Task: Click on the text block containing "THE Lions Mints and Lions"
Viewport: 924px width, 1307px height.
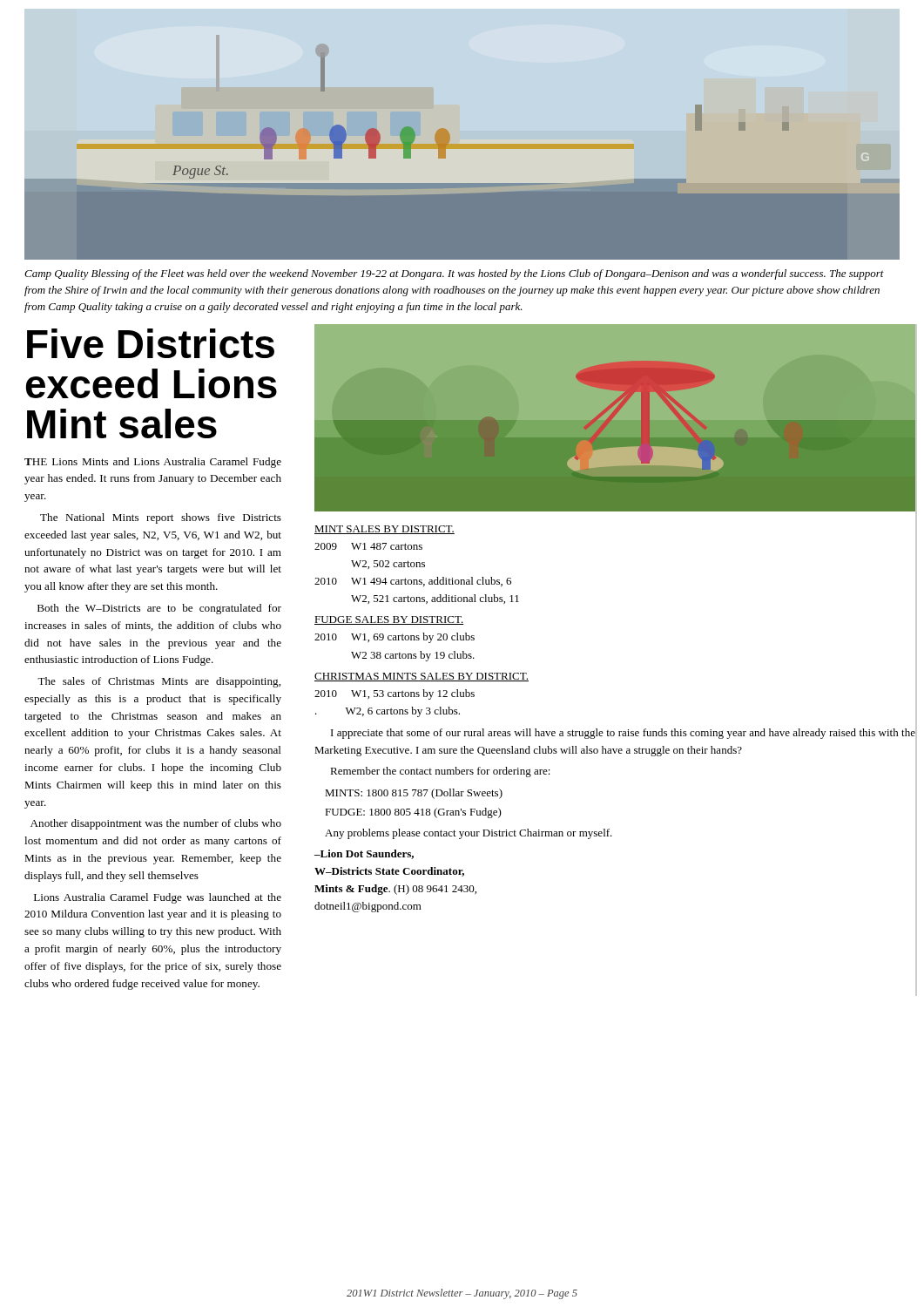Action: [153, 722]
